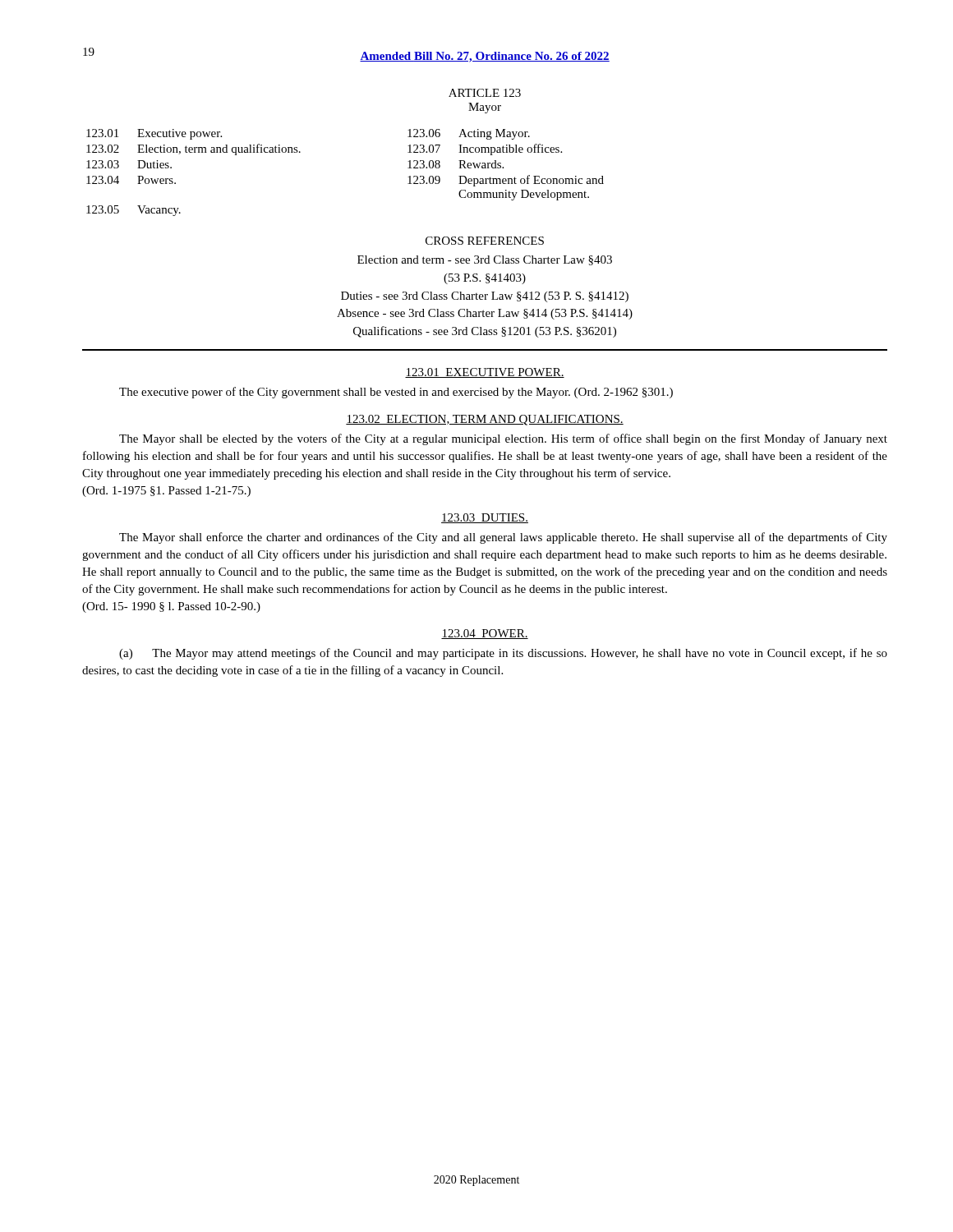The height and width of the screenshot is (1232, 953).
Task: Select the block starting "CROSS REFERENCES"
Action: pyautogui.click(x=485, y=241)
